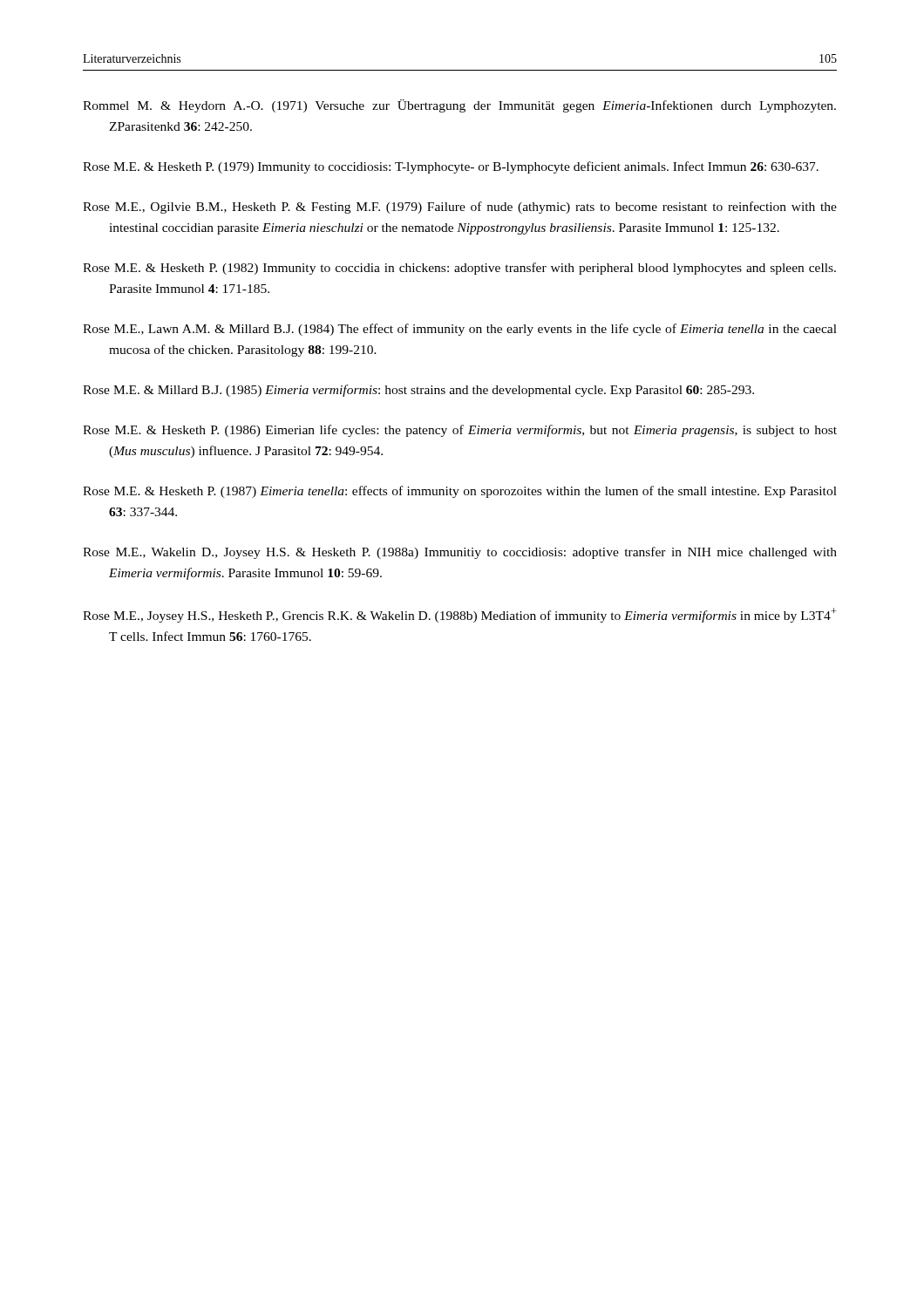Point to the text starting "Rose M.E. & Hesketh P. (1986) Eimerian"
Image resolution: width=924 pixels, height=1308 pixels.
coord(460,441)
